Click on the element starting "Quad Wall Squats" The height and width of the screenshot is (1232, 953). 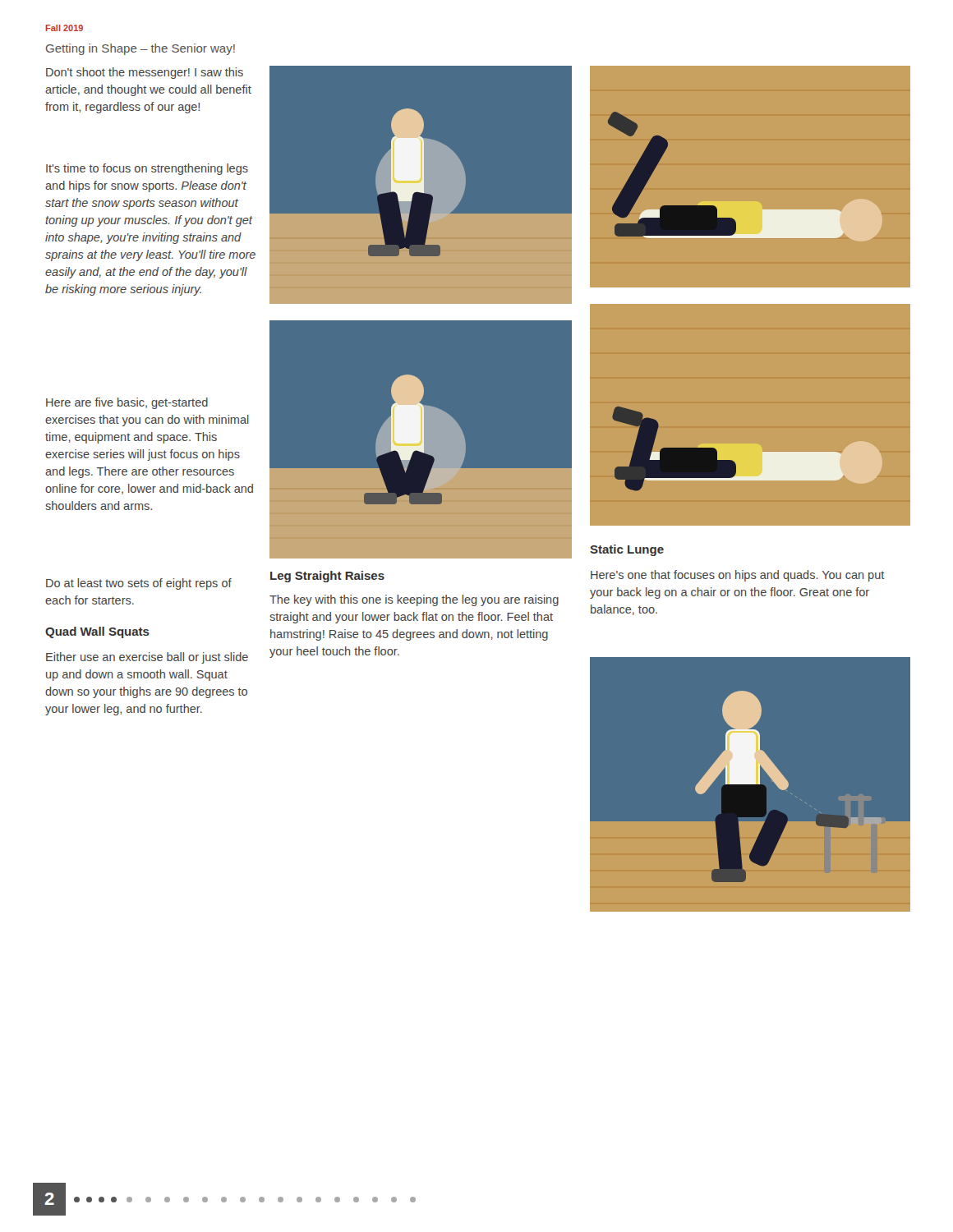[x=97, y=631]
